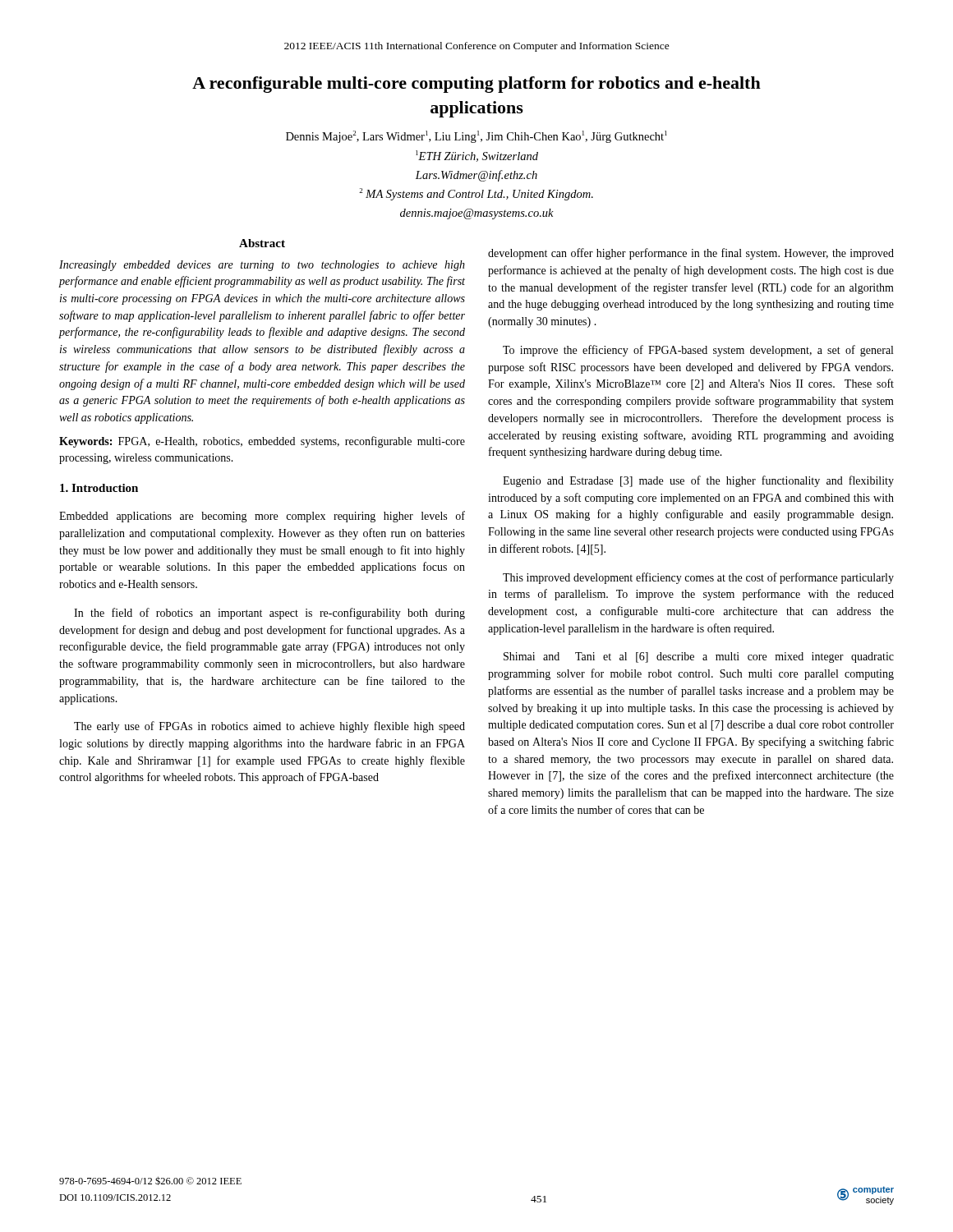Locate the text block starting "Embedded applications are becoming more complex requiring"
This screenshot has height=1232, width=953.
click(x=262, y=551)
